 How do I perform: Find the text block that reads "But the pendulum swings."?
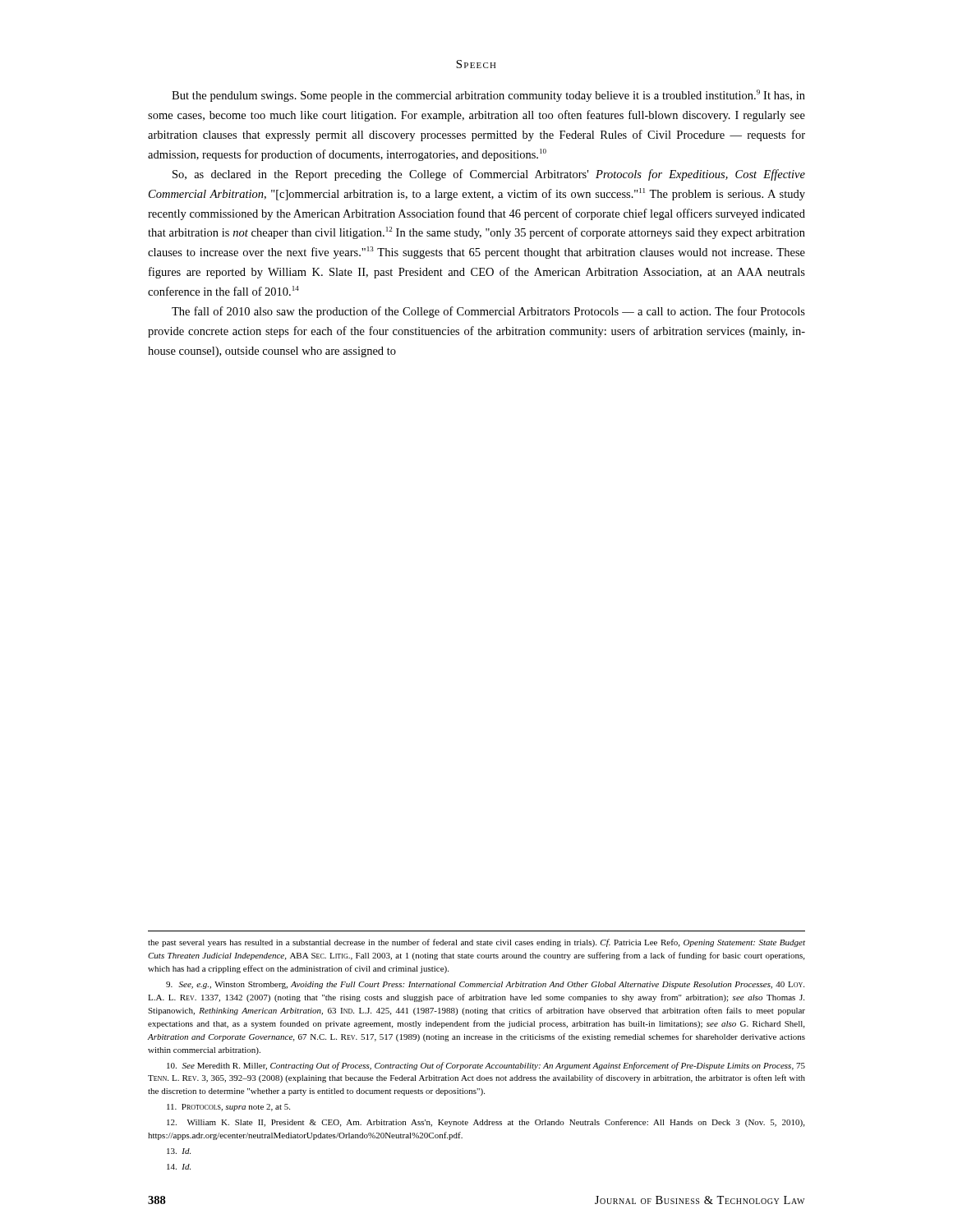point(476,124)
